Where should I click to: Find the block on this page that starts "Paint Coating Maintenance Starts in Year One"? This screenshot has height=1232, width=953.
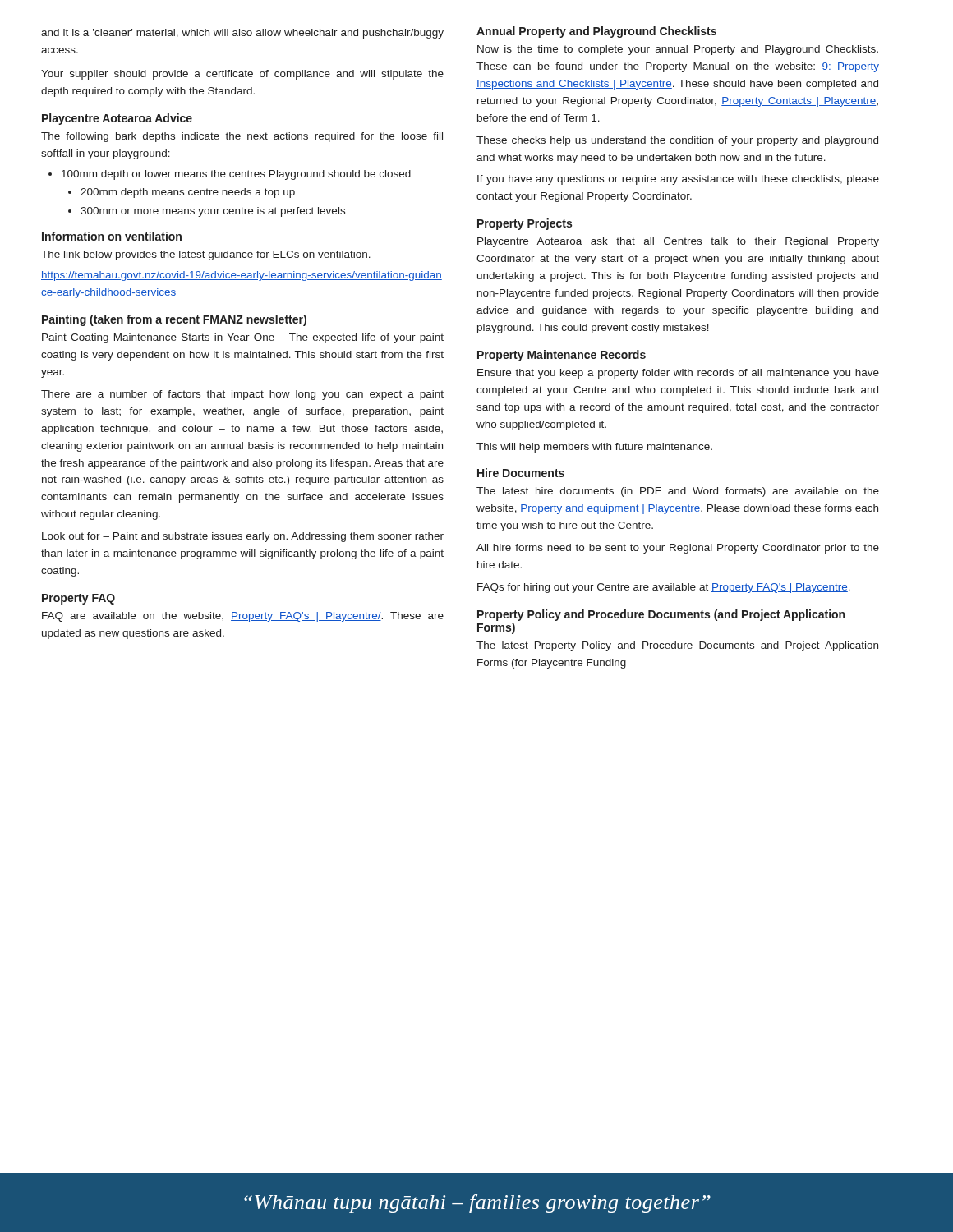coord(242,455)
